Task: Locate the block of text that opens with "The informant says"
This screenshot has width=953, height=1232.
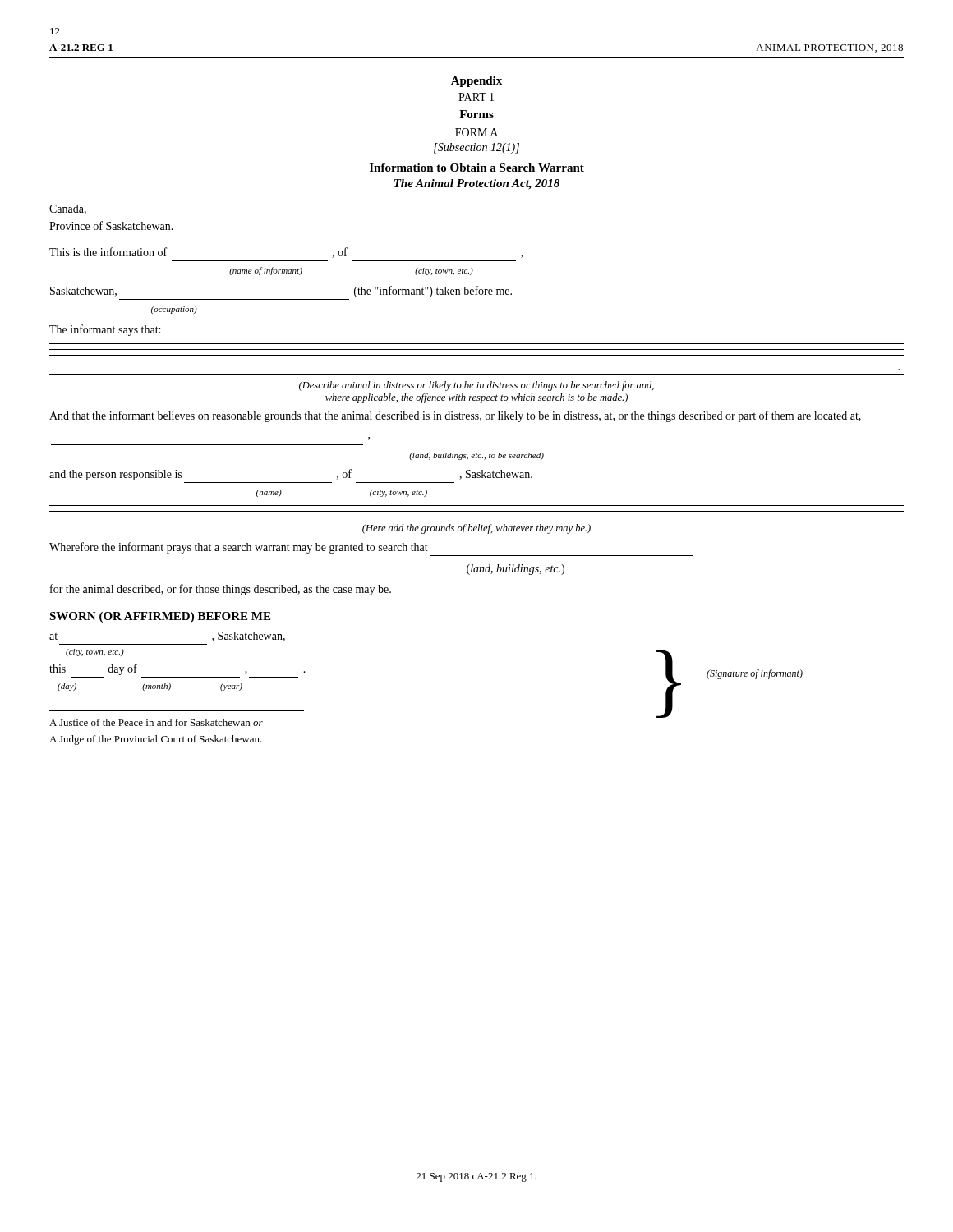Action: click(270, 329)
